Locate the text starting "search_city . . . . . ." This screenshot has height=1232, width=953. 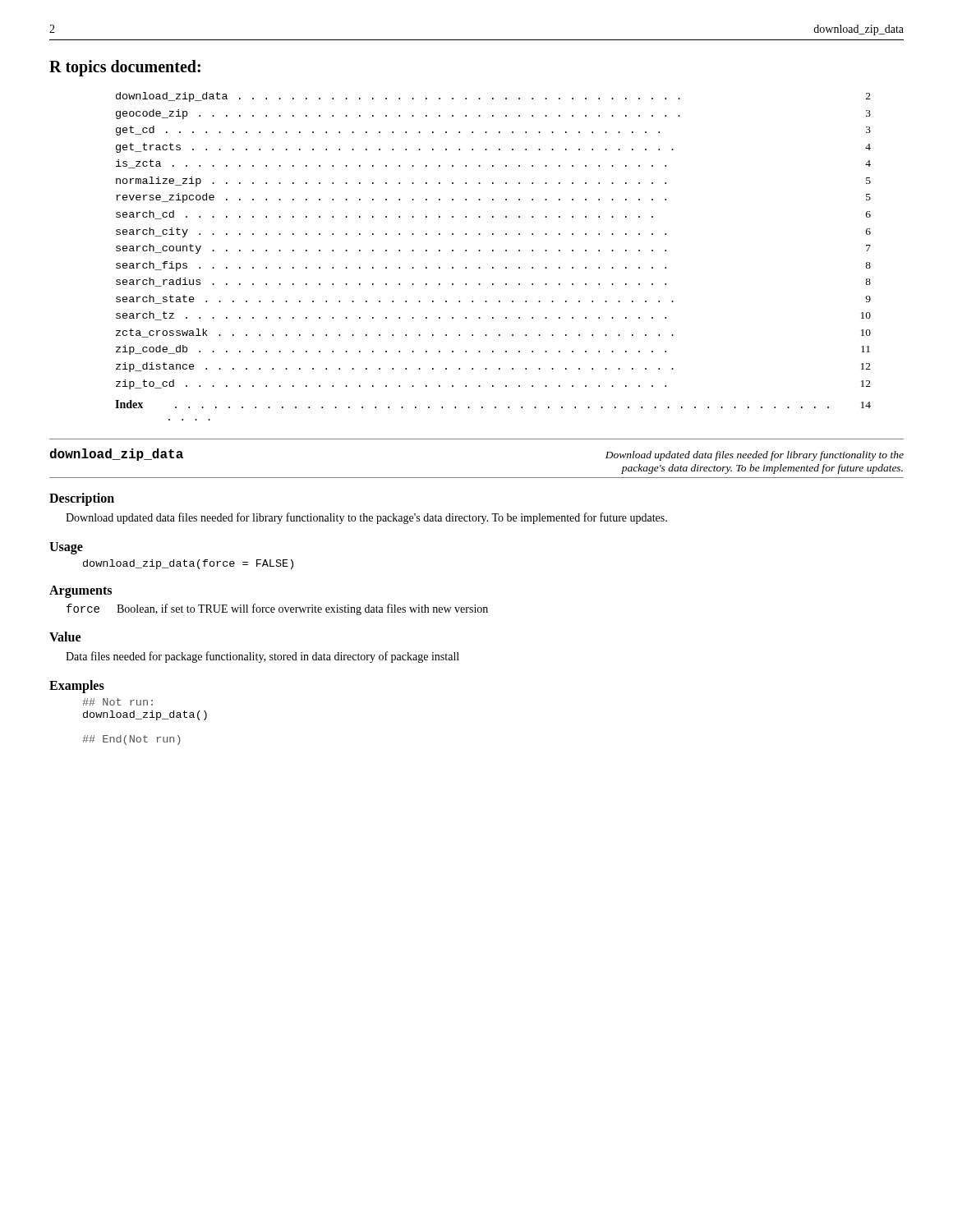[493, 231]
